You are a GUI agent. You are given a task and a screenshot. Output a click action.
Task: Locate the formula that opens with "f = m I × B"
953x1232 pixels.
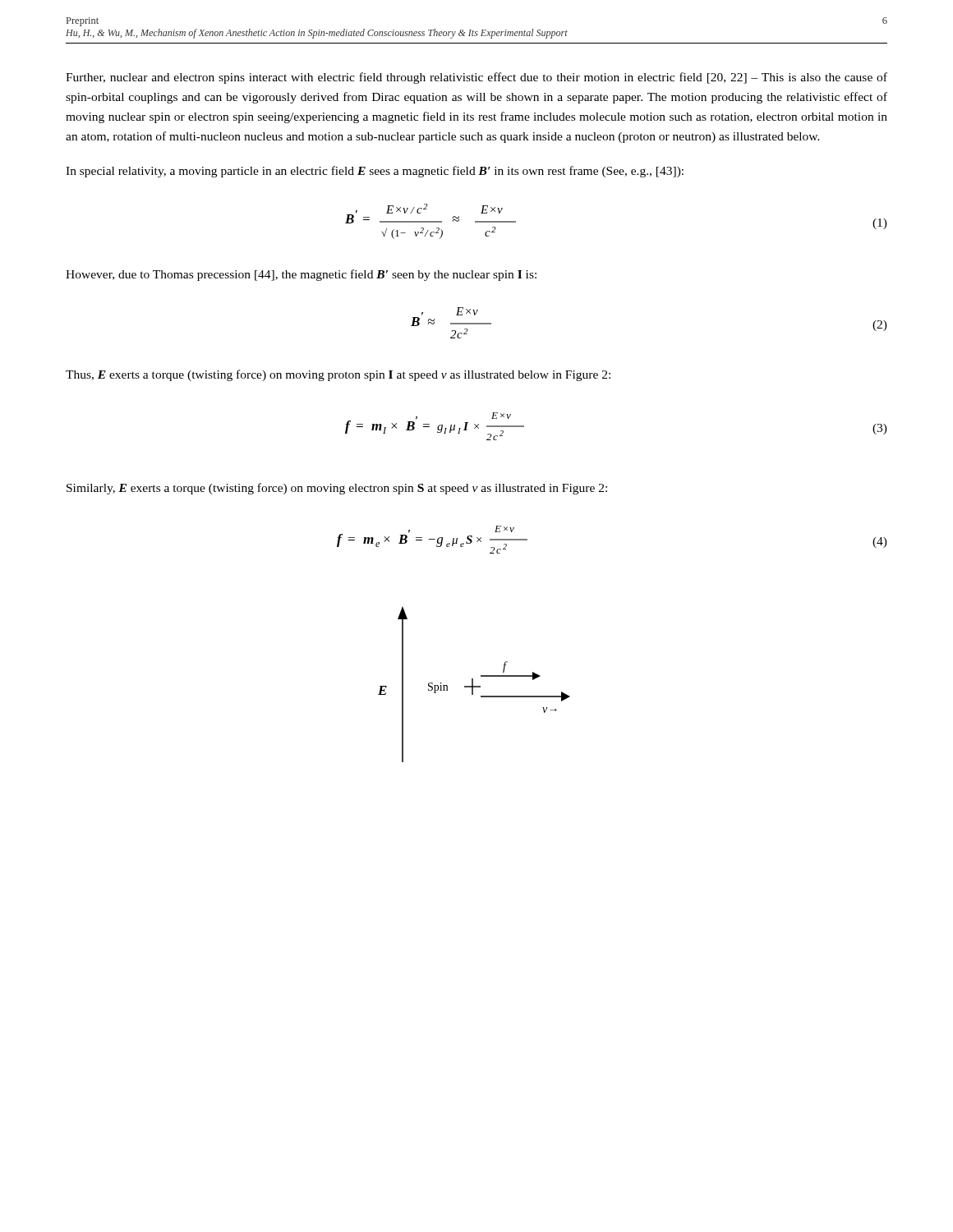coord(505,426)
